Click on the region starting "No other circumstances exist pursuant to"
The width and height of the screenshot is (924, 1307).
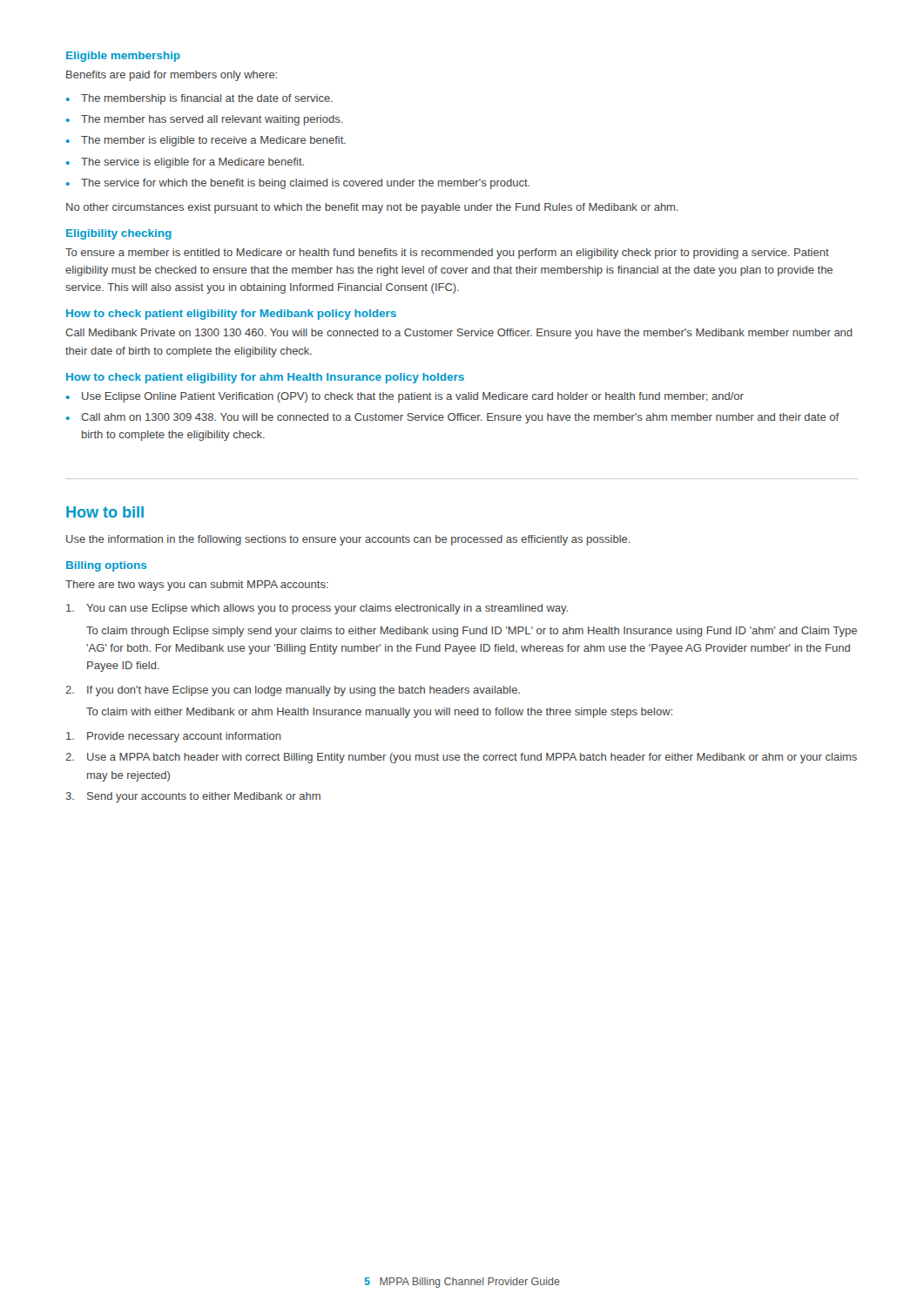(372, 207)
